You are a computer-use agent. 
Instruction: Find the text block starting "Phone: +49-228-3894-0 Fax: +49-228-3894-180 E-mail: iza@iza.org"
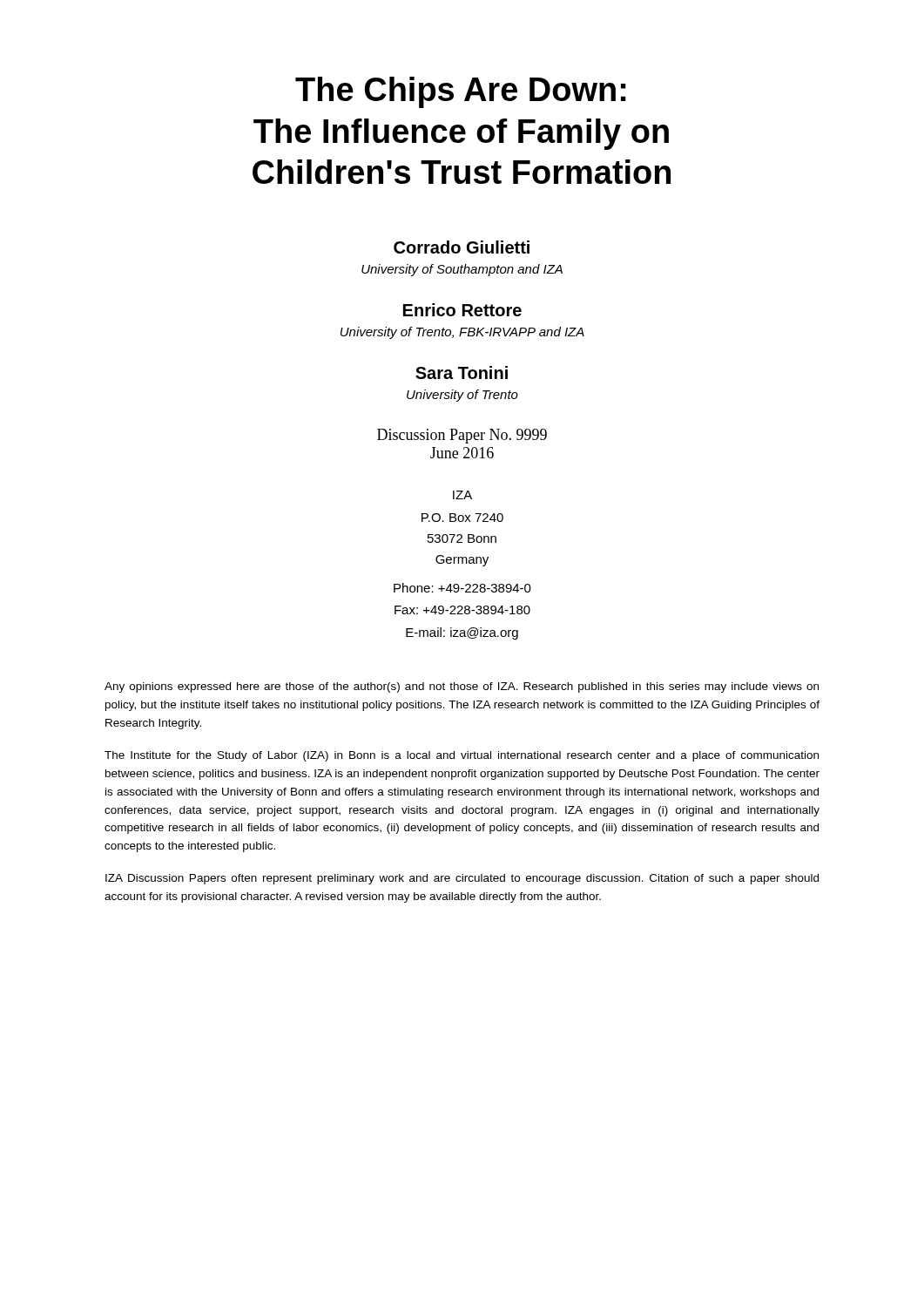coord(462,610)
